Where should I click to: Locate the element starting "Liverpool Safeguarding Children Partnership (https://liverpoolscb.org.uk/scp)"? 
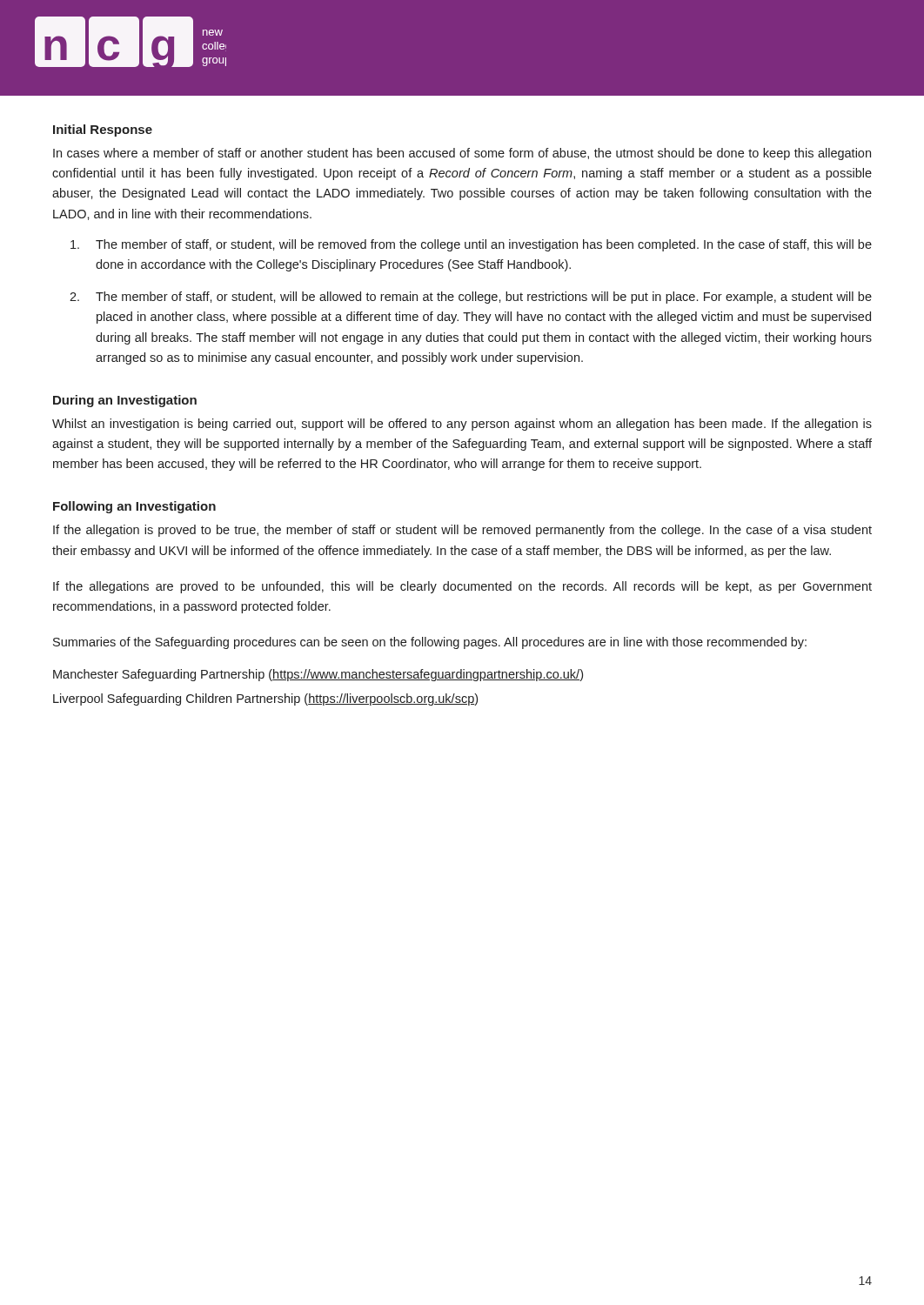[x=265, y=699]
